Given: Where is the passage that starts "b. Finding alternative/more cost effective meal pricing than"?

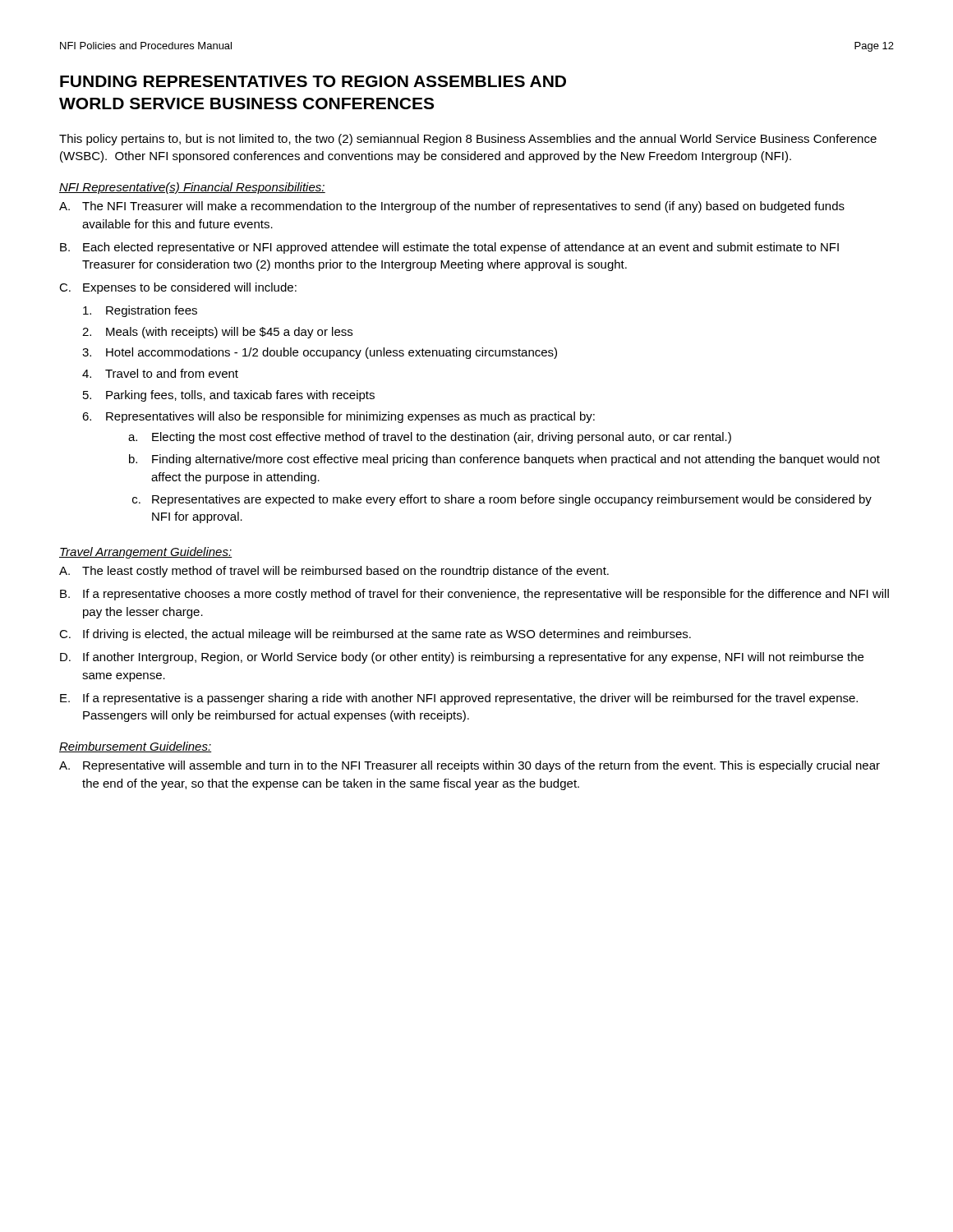Looking at the screenshot, I should pyautogui.click(x=511, y=468).
